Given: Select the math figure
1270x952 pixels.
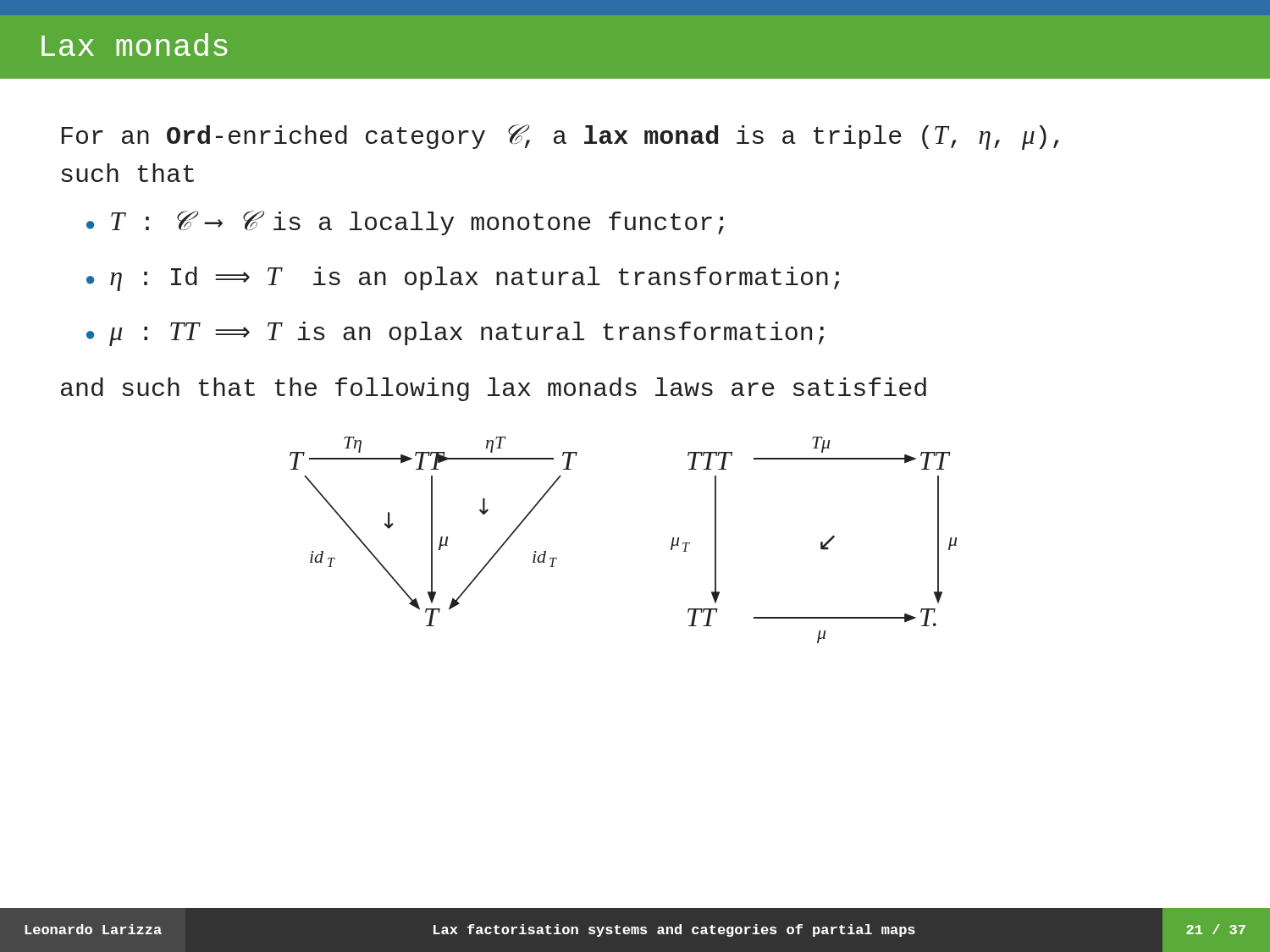Looking at the screenshot, I should point(635,533).
